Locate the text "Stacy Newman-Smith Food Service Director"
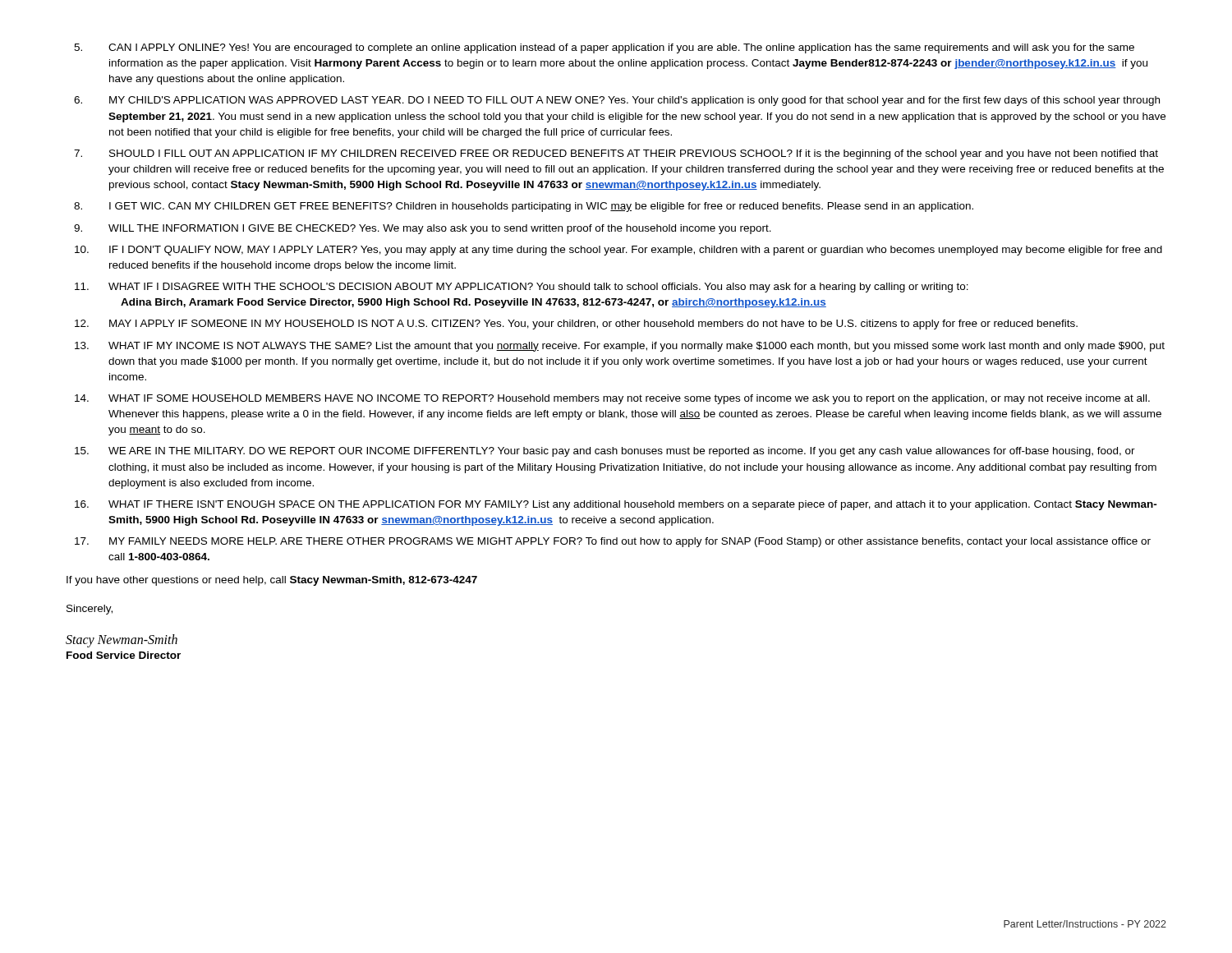The image size is (1232, 953). click(x=122, y=641)
